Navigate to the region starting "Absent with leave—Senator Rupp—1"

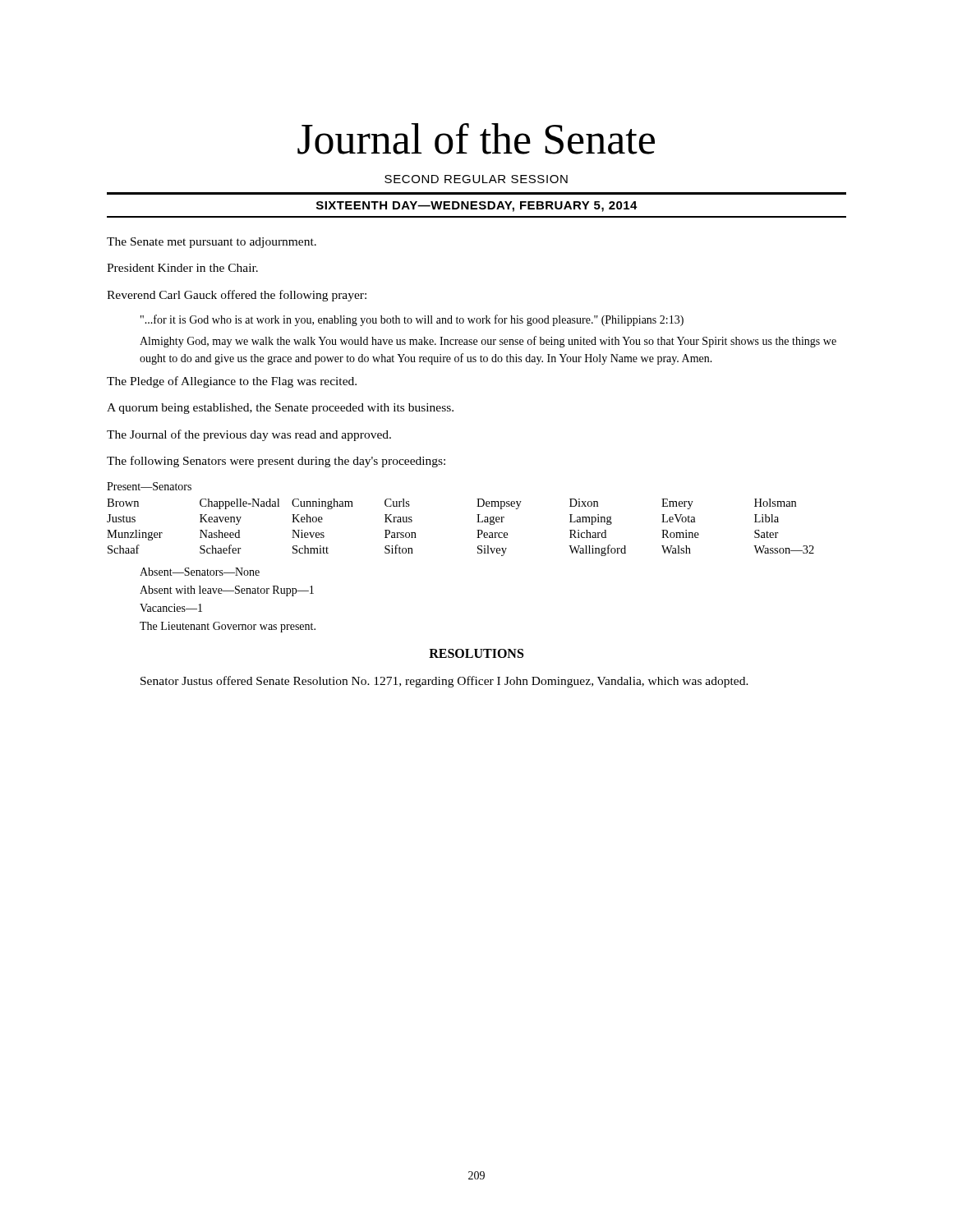point(227,590)
